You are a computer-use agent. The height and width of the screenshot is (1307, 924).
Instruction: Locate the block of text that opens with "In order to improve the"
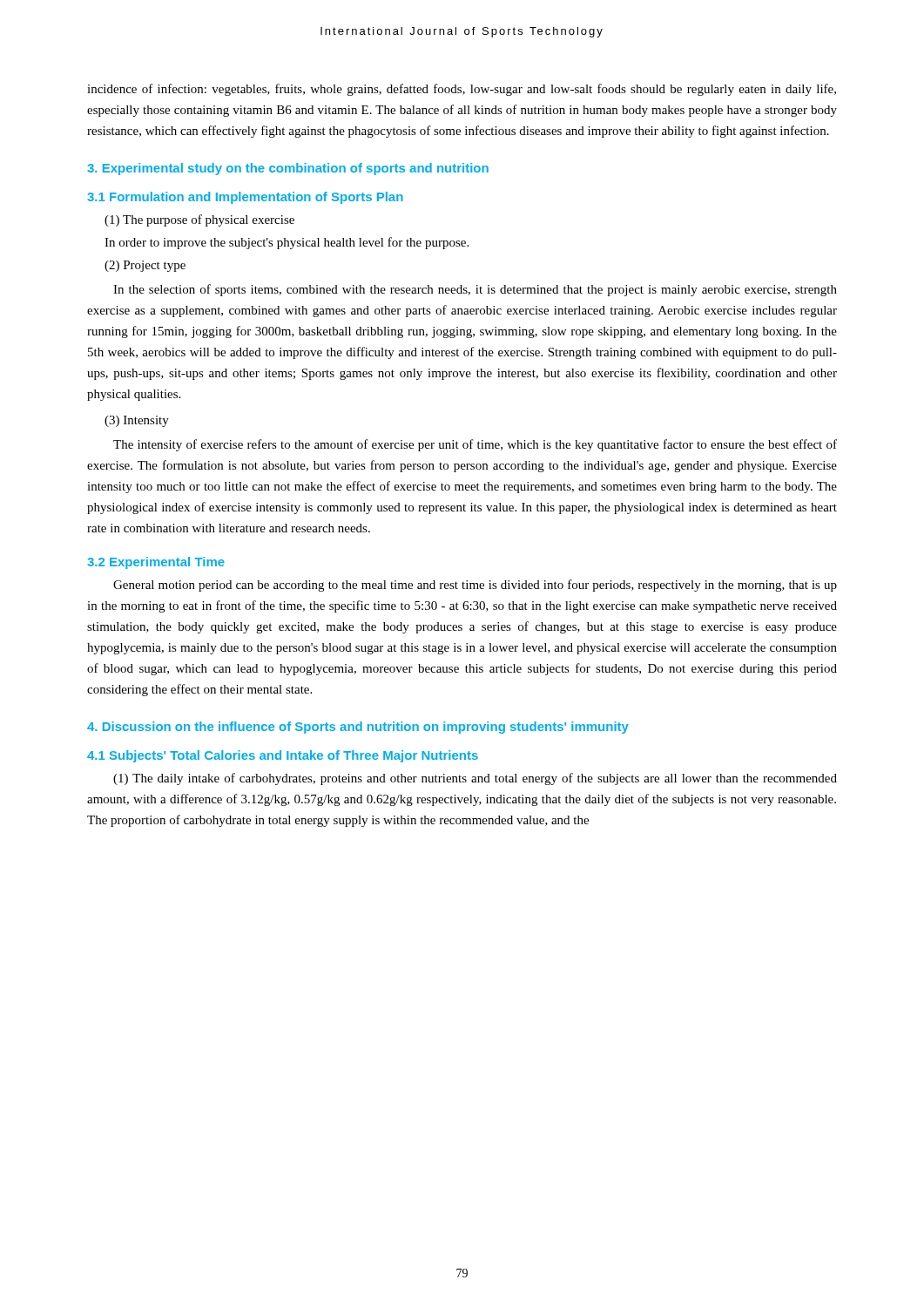pyautogui.click(x=287, y=242)
